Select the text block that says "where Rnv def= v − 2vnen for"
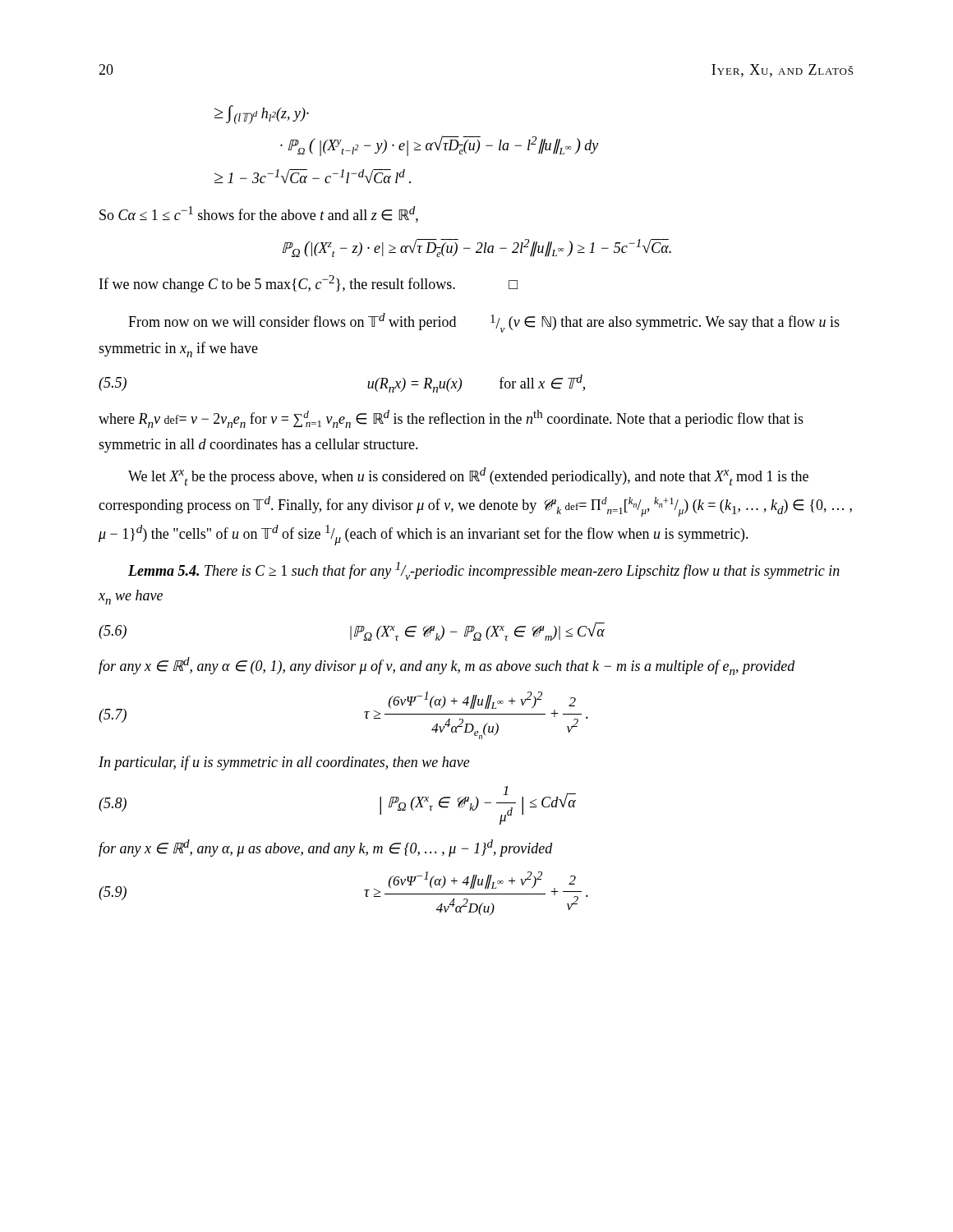The width and height of the screenshot is (953, 1232). 451,430
